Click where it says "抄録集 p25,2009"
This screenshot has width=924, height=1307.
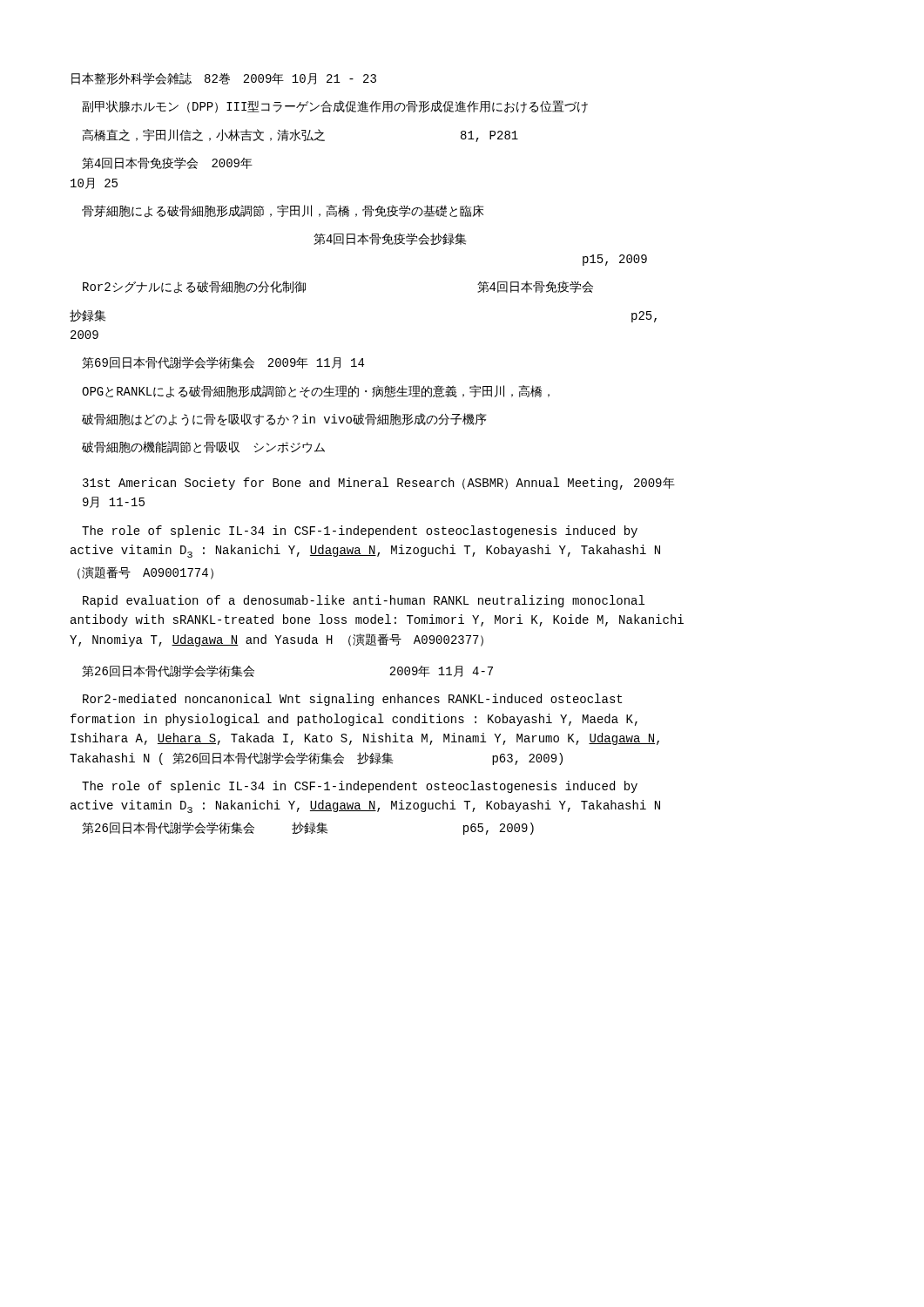(x=88, y=316)
